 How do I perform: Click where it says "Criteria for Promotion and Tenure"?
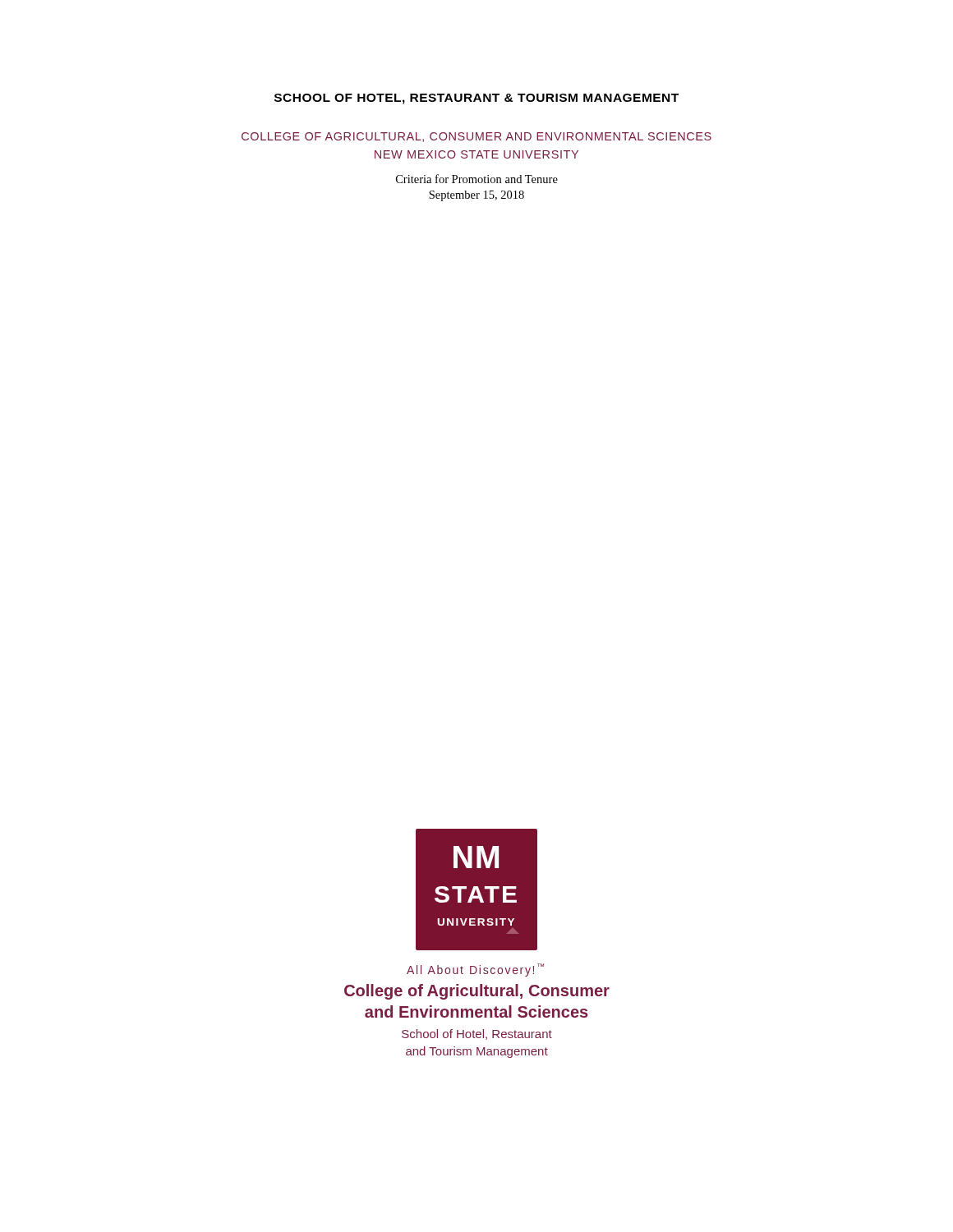pos(476,179)
